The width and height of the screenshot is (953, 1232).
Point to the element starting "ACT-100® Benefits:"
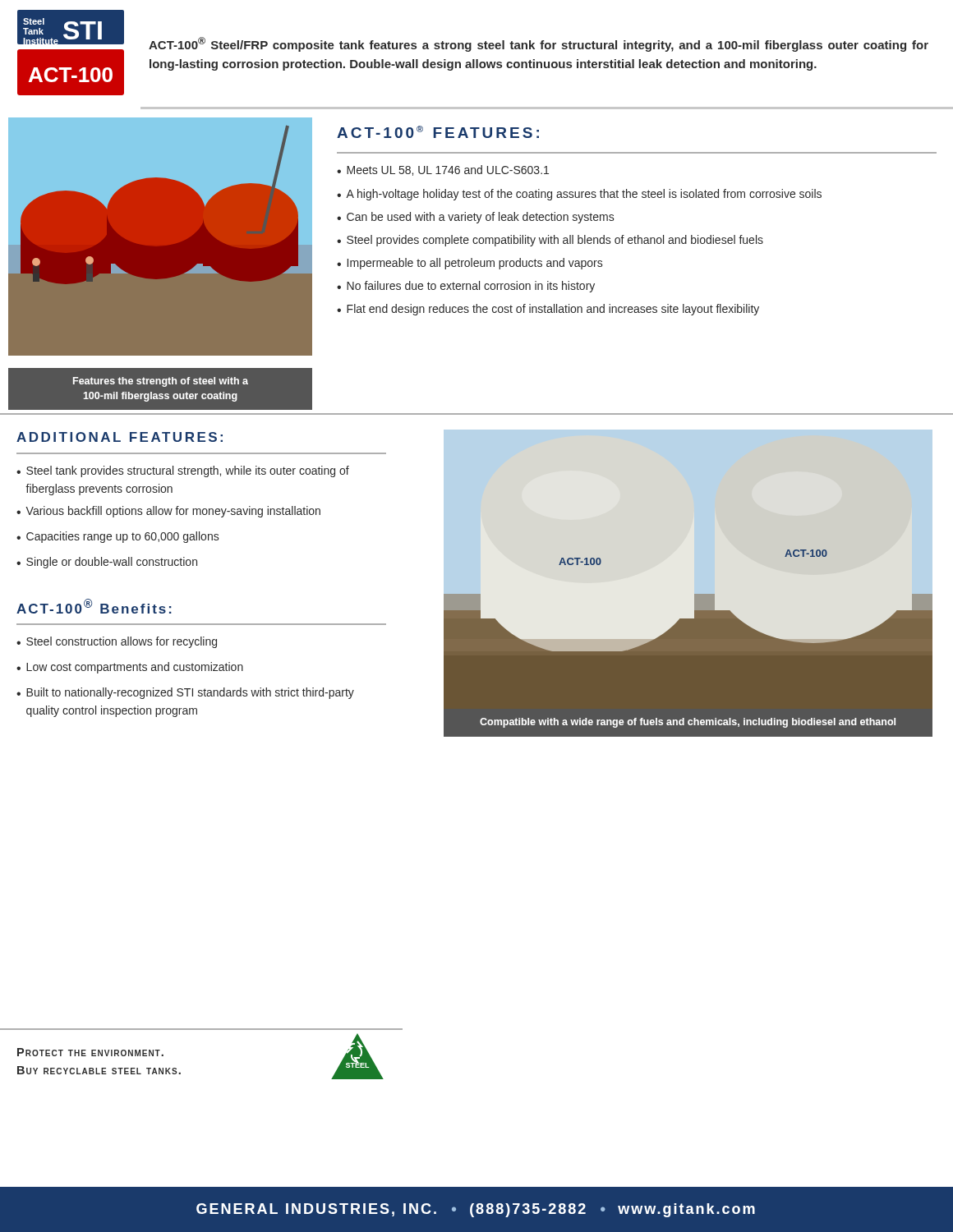tap(95, 607)
